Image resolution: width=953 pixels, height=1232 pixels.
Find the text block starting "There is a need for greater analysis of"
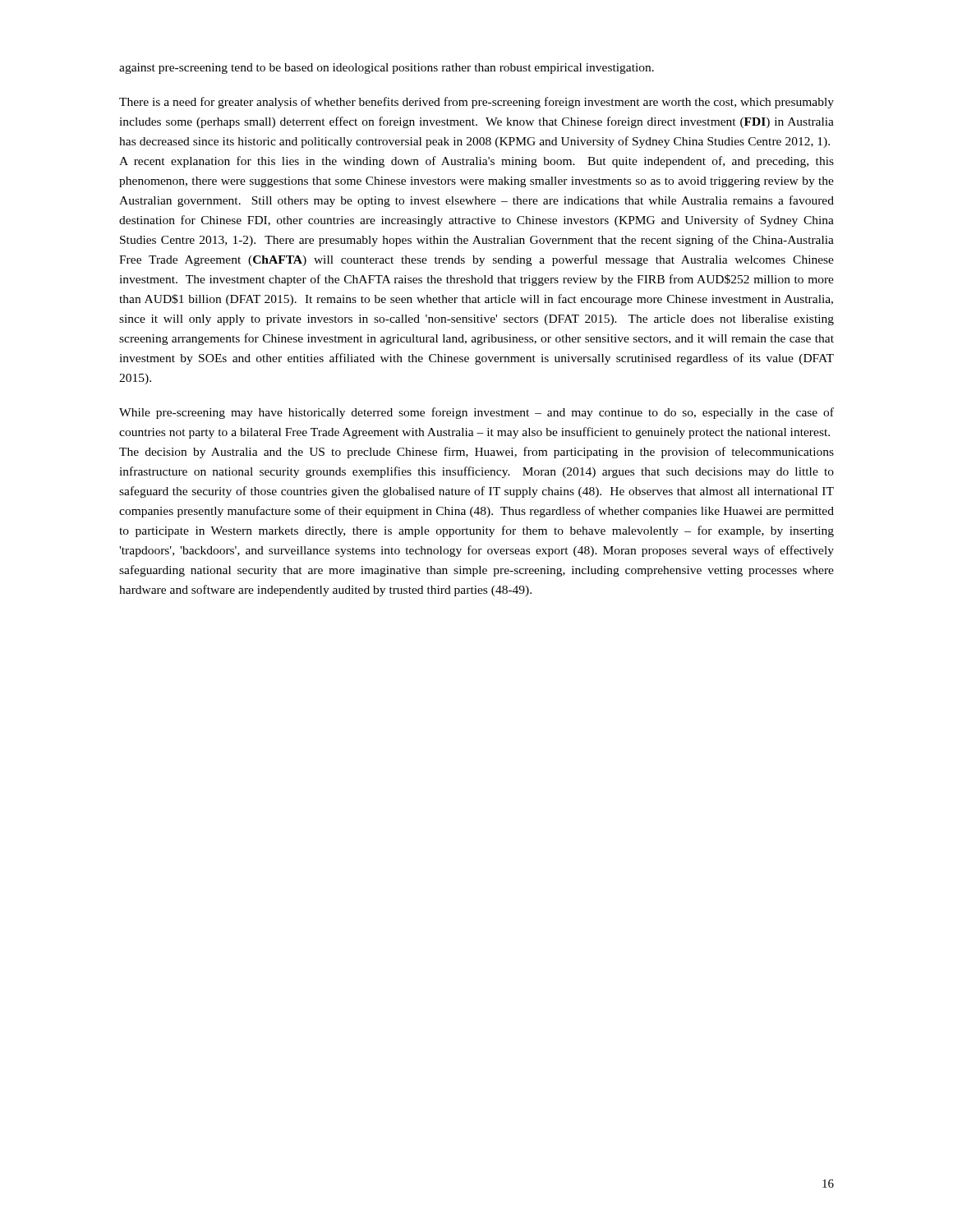tap(476, 240)
